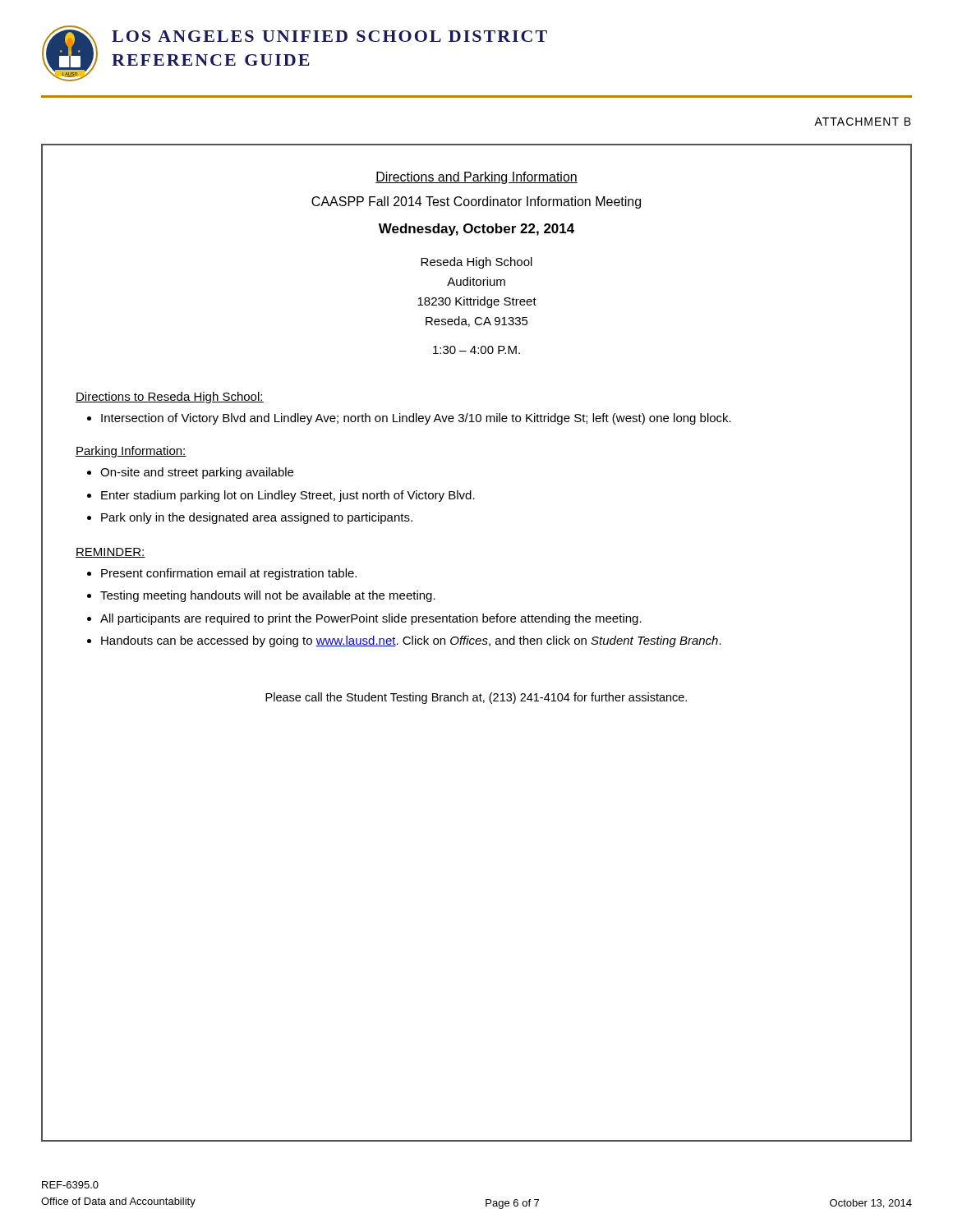Find the element starting "ATTACHMENT B"
Image resolution: width=953 pixels, height=1232 pixels.
[x=863, y=122]
